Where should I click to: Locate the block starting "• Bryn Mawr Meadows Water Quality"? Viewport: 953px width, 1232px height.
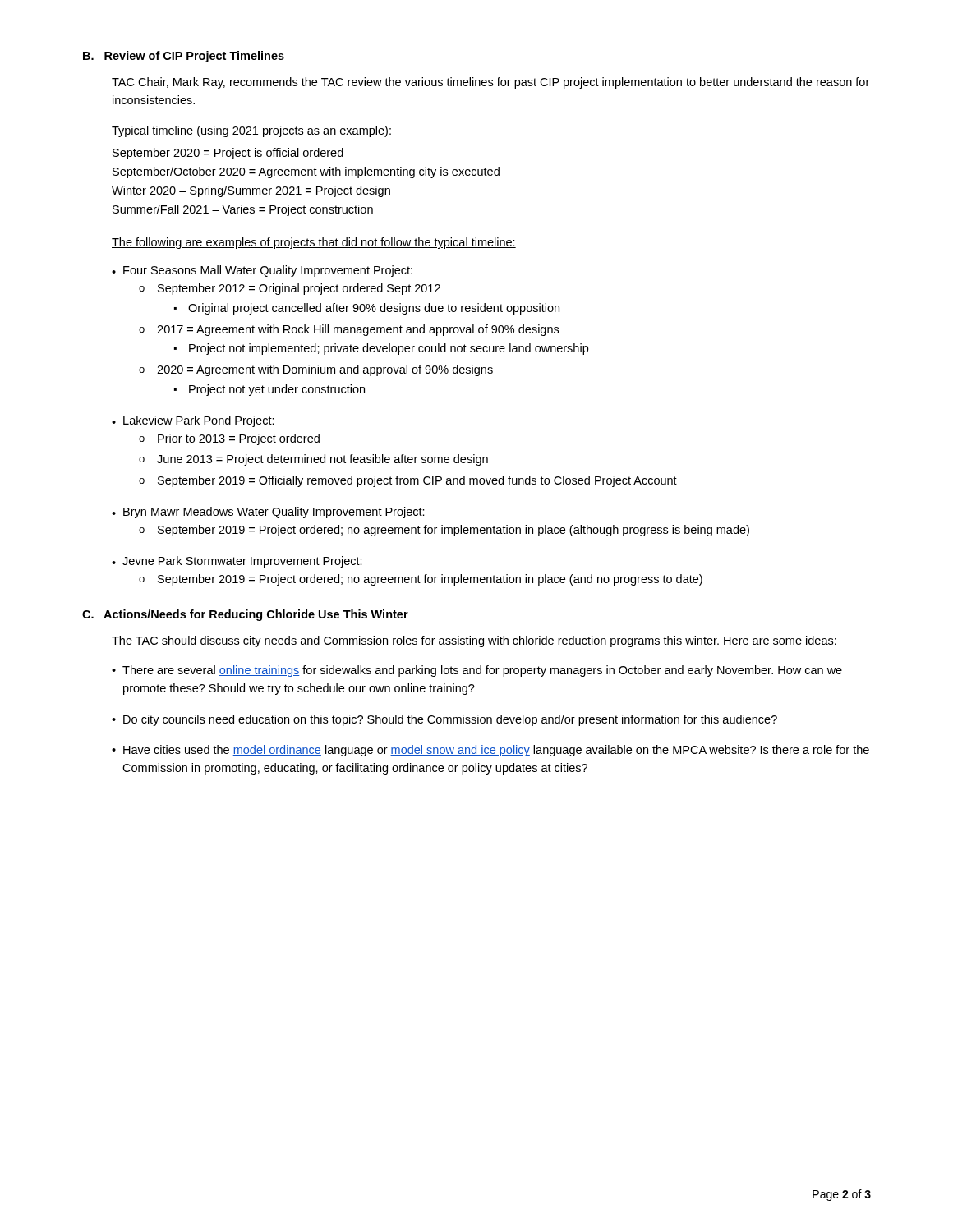coord(431,524)
